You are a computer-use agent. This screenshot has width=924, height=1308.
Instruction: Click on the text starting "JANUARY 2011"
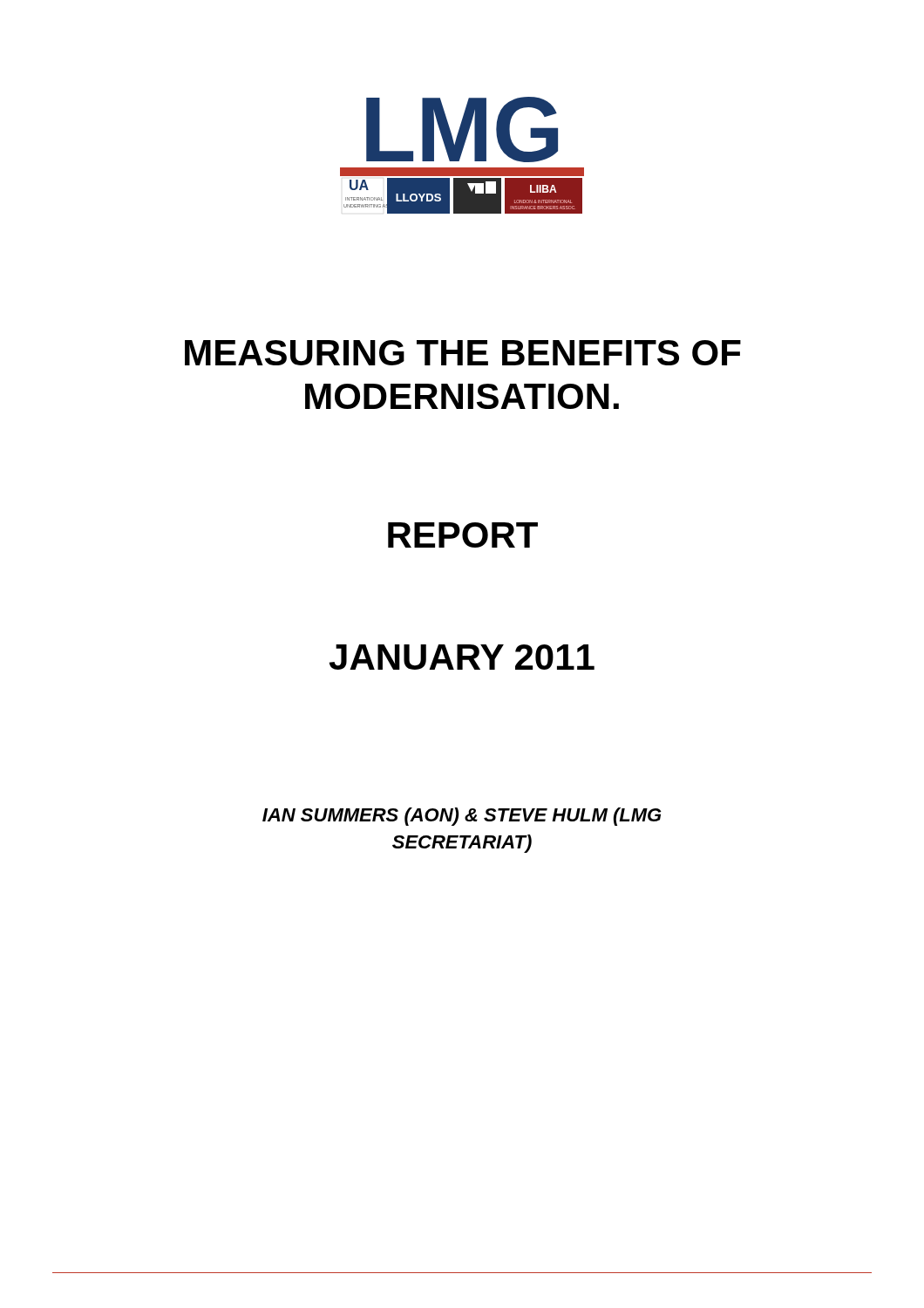click(462, 658)
